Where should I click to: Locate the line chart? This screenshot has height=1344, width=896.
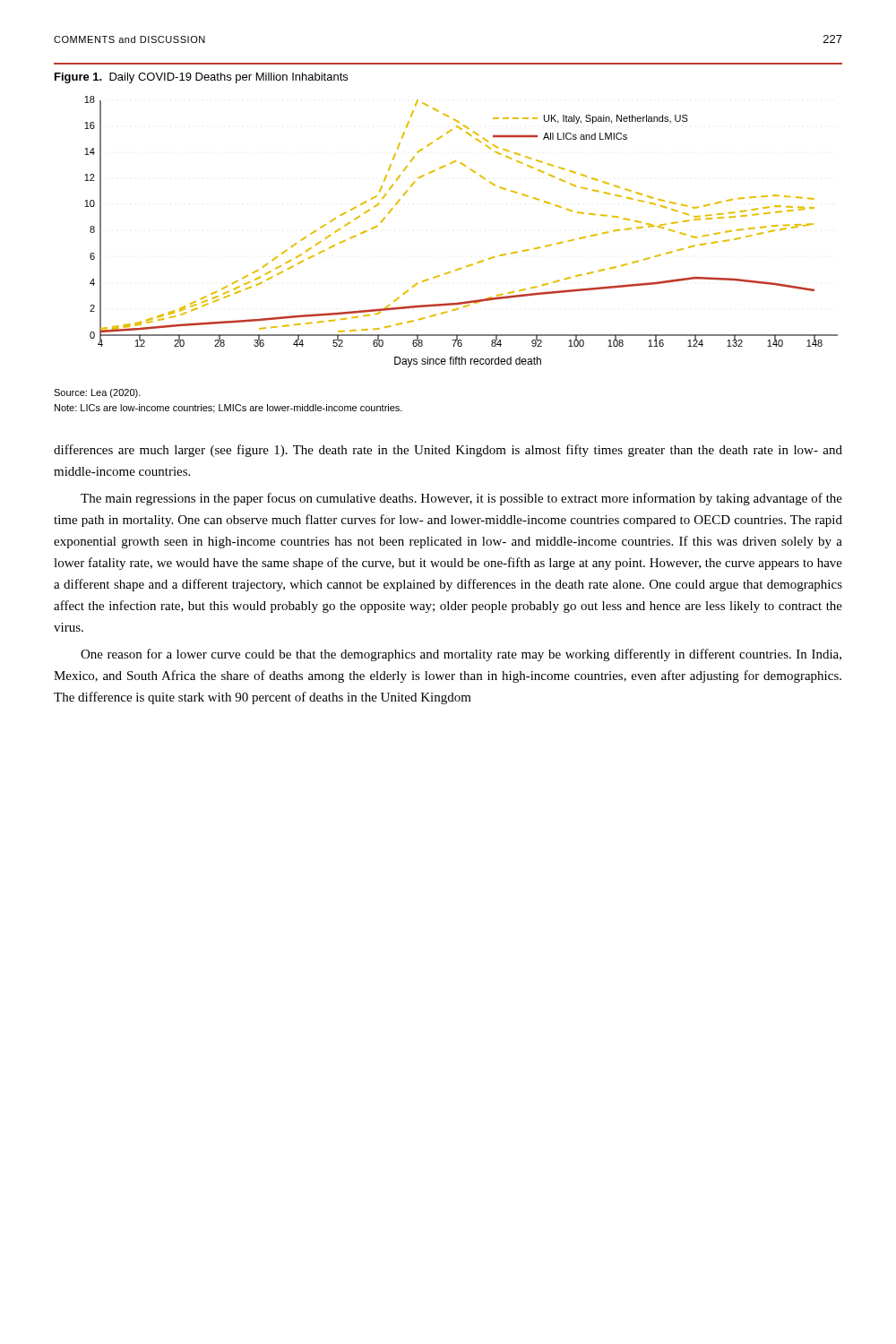tap(448, 237)
